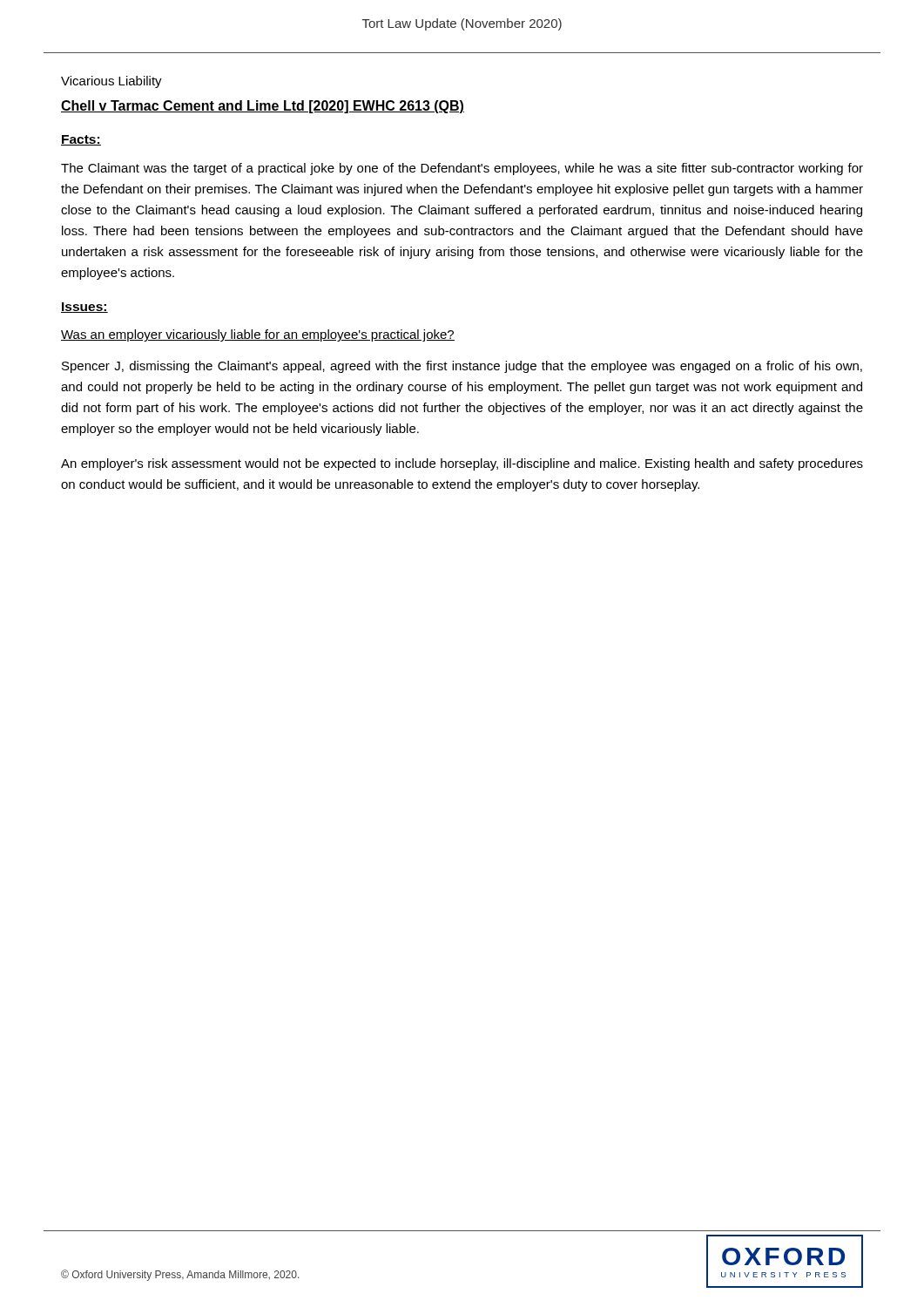Find the section header that reads "Chell v Tarmac Cement and"
The width and height of the screenshot is (924, 1307).
[x=263, y=106]
